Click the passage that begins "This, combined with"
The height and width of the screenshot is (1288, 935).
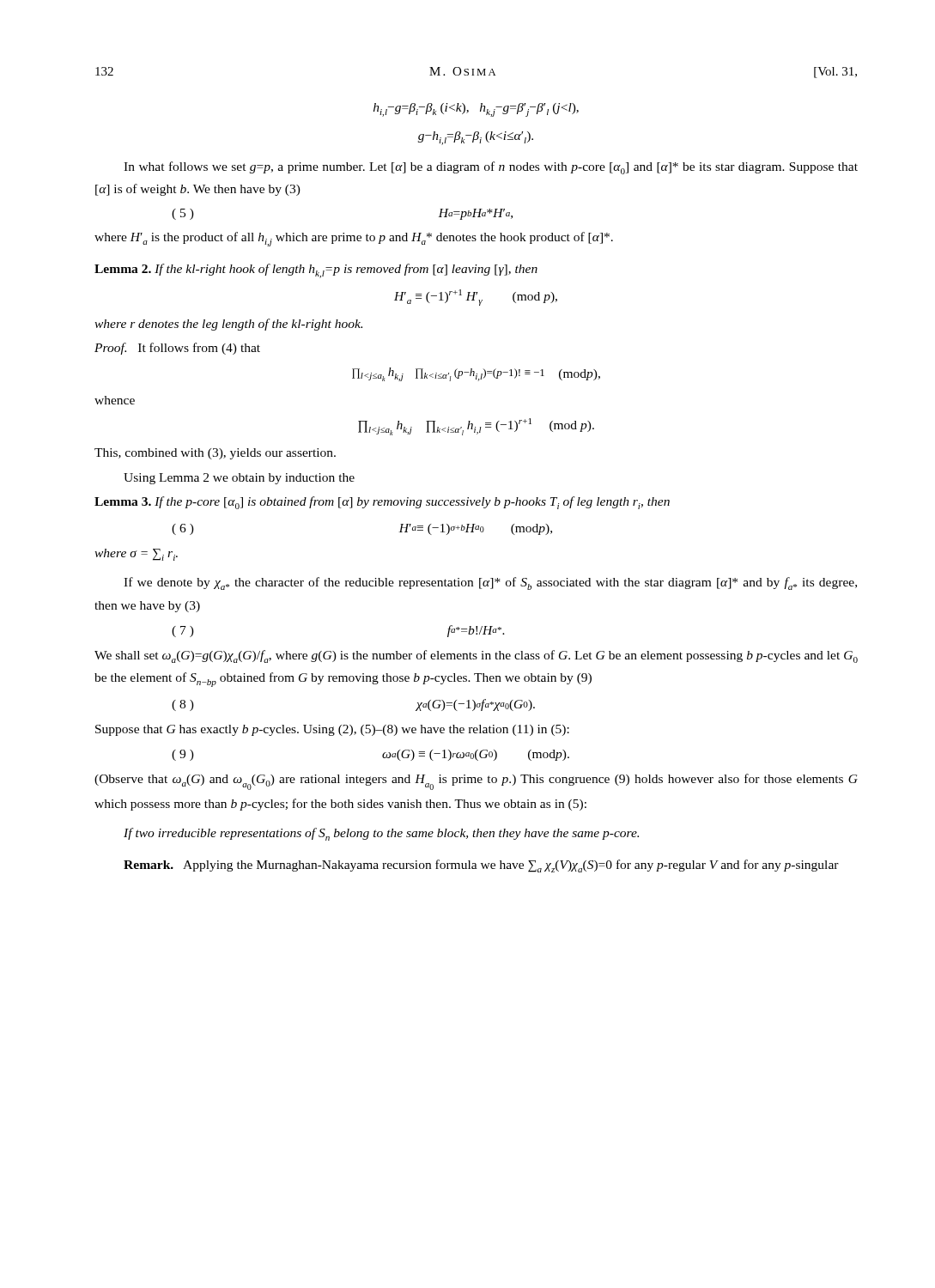215,453
